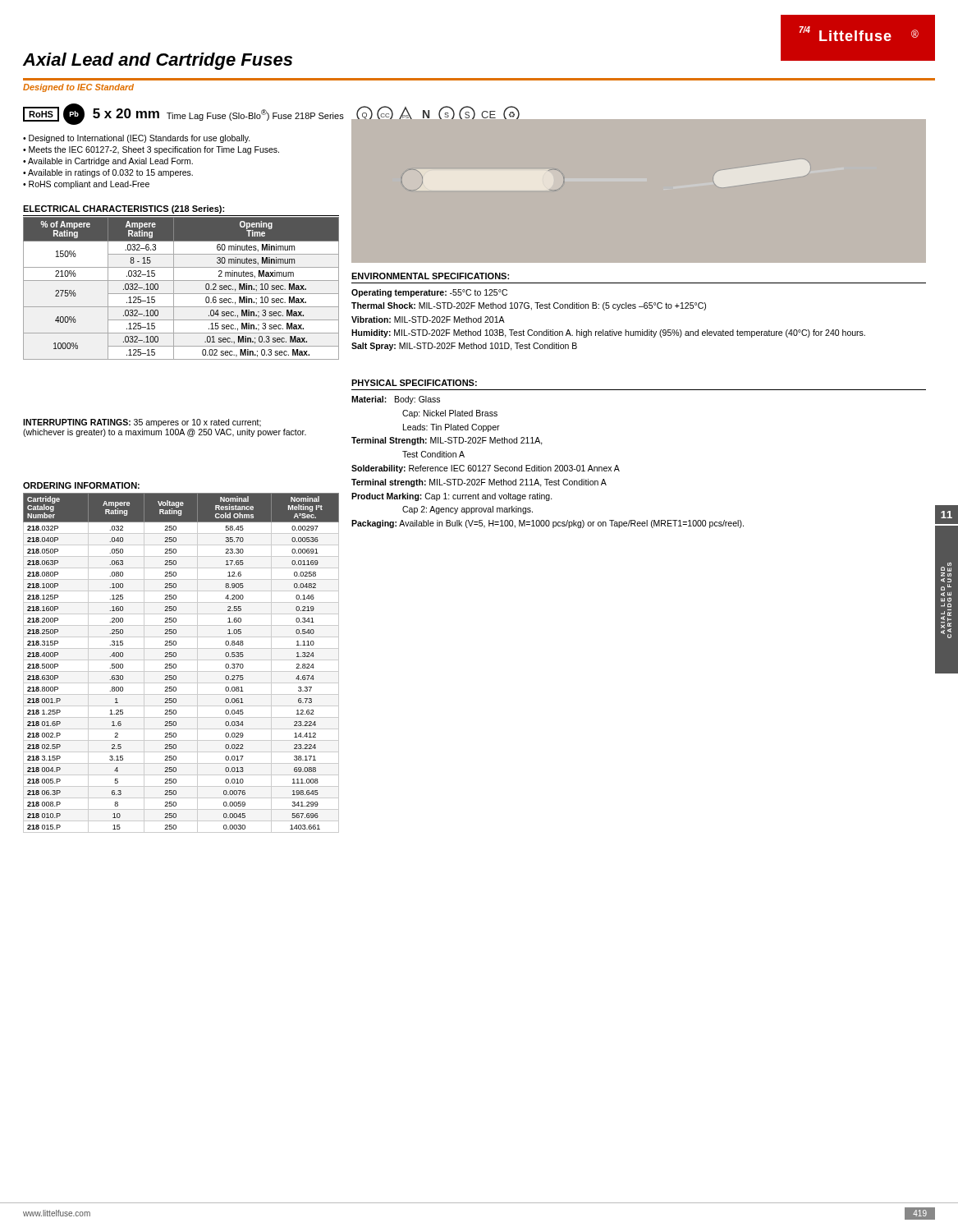Viewport: 958px width, 1232px height.
Task: Locate the section header that says "ENVIRONMENTAL SPECIFICATIONS:"
Action: pyautogui.click(x=431, y=276)
